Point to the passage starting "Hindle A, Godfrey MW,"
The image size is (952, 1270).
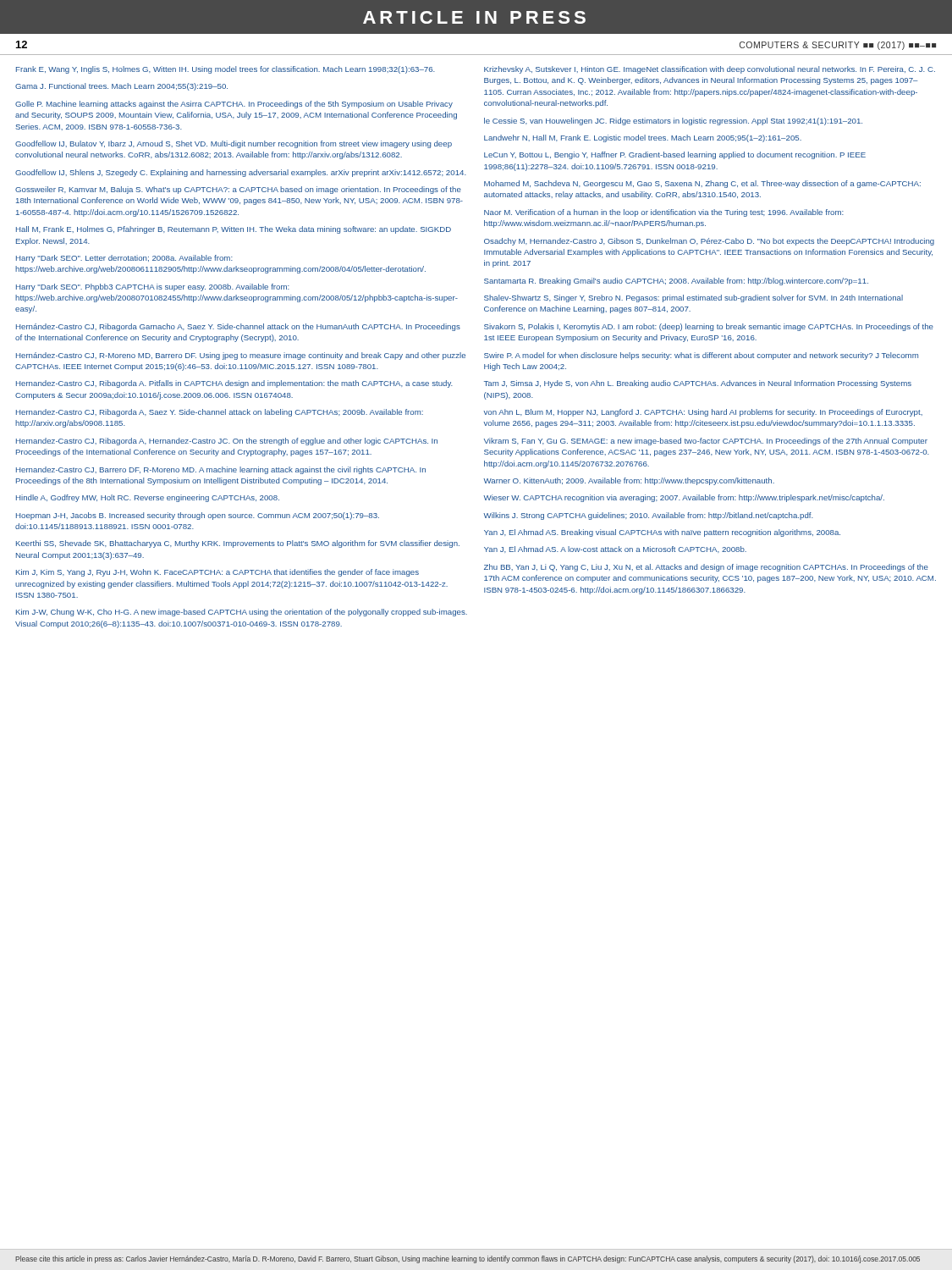click(x=148, y=498)
